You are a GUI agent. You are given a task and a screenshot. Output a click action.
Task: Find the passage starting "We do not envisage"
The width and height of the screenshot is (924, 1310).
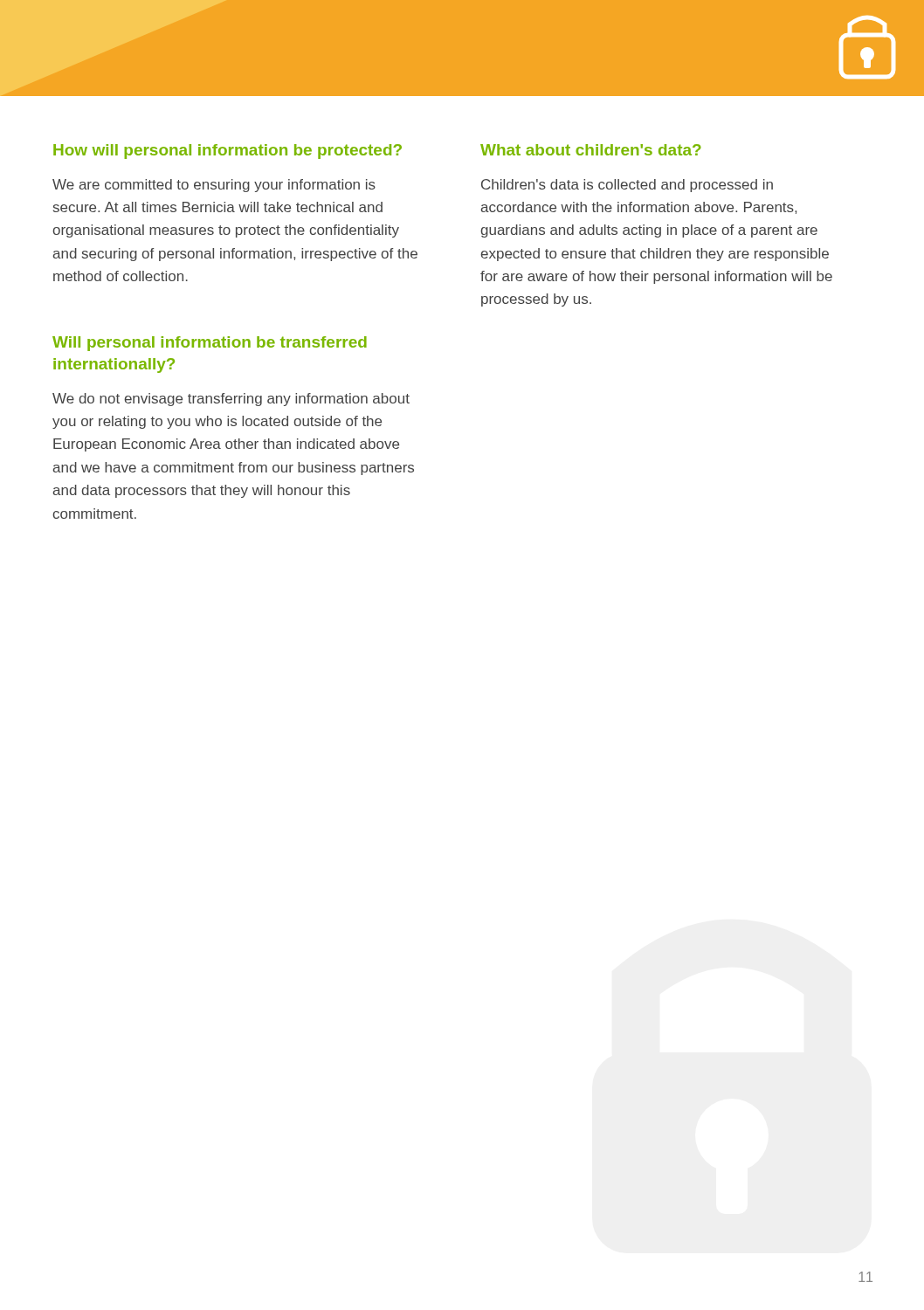tap(234, 456)
